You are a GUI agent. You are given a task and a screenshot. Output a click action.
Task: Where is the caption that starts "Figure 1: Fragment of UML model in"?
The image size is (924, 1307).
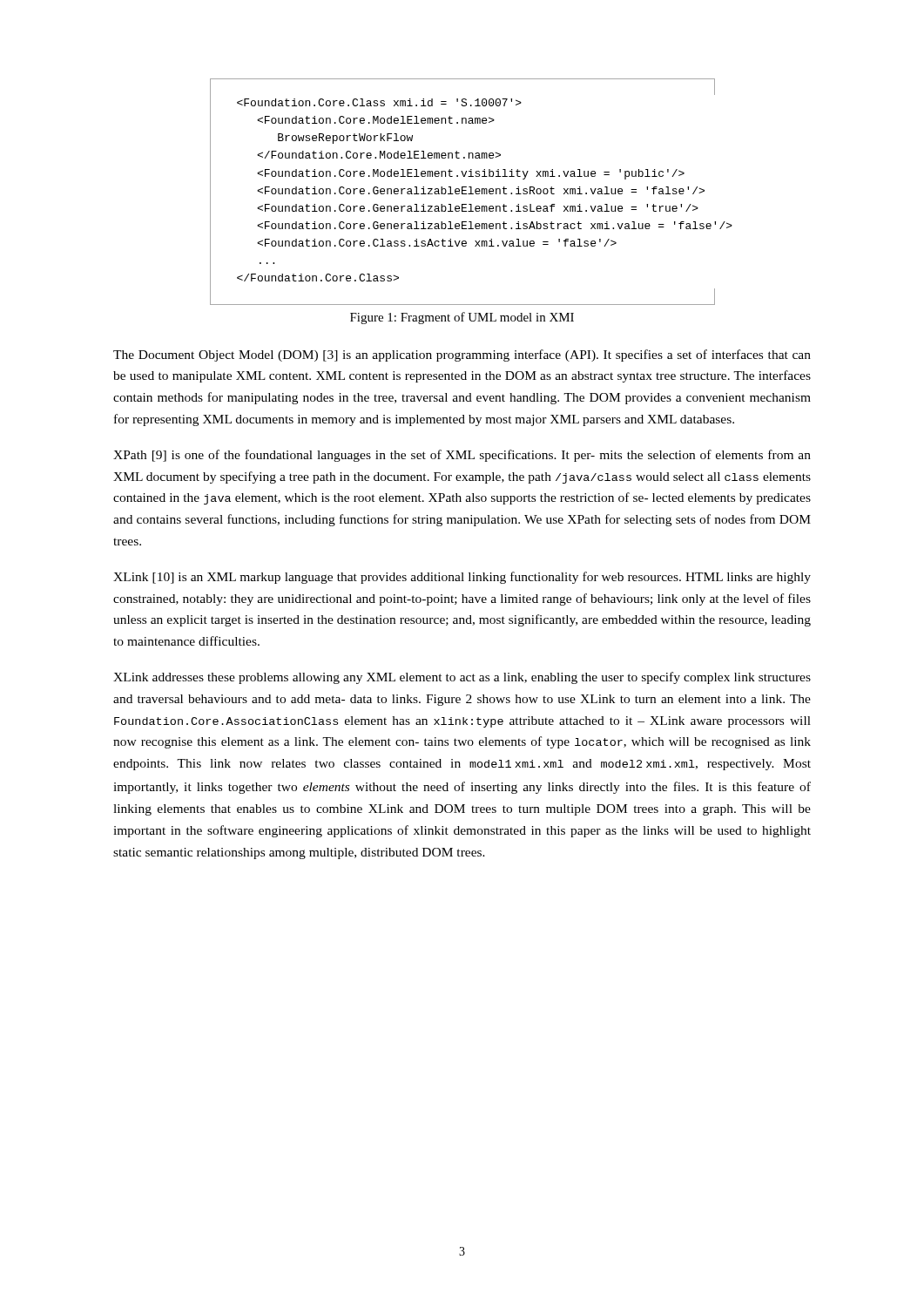(462, 317)
